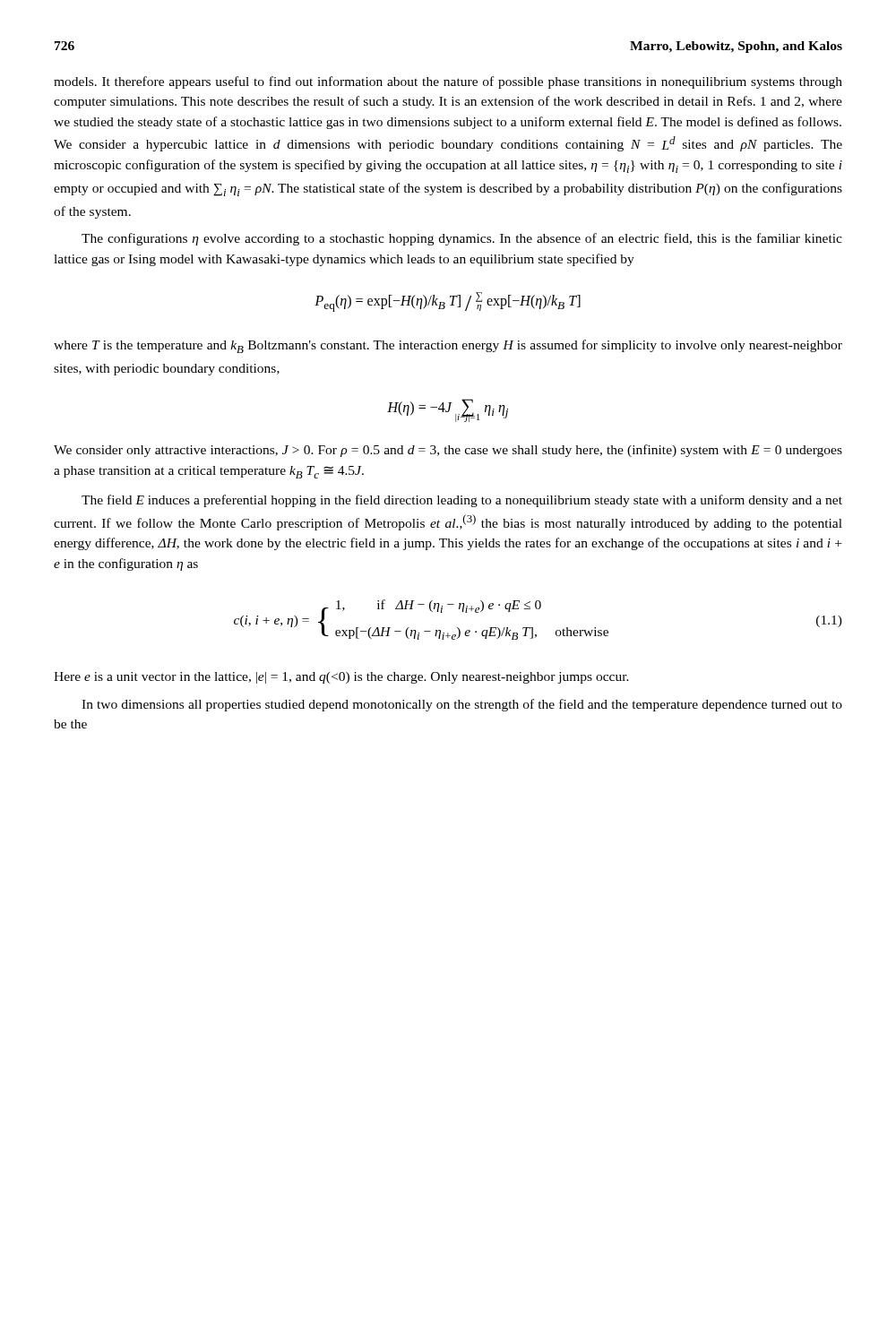896x1344 pixels.
Task: Click on the block starting "Here e is a"
Action: [448, 677]
